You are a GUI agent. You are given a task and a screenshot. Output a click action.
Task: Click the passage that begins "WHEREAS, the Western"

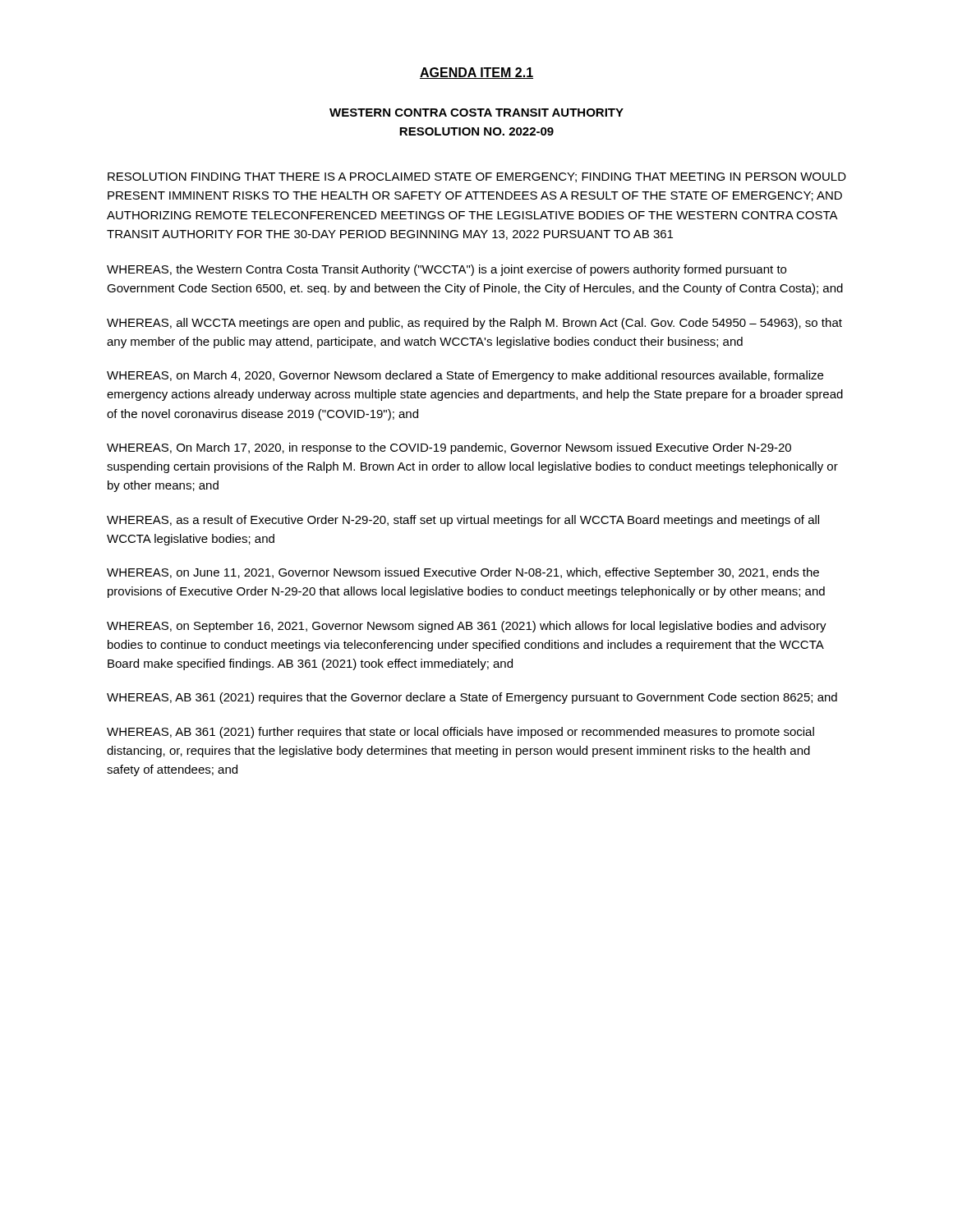(475, 279)
